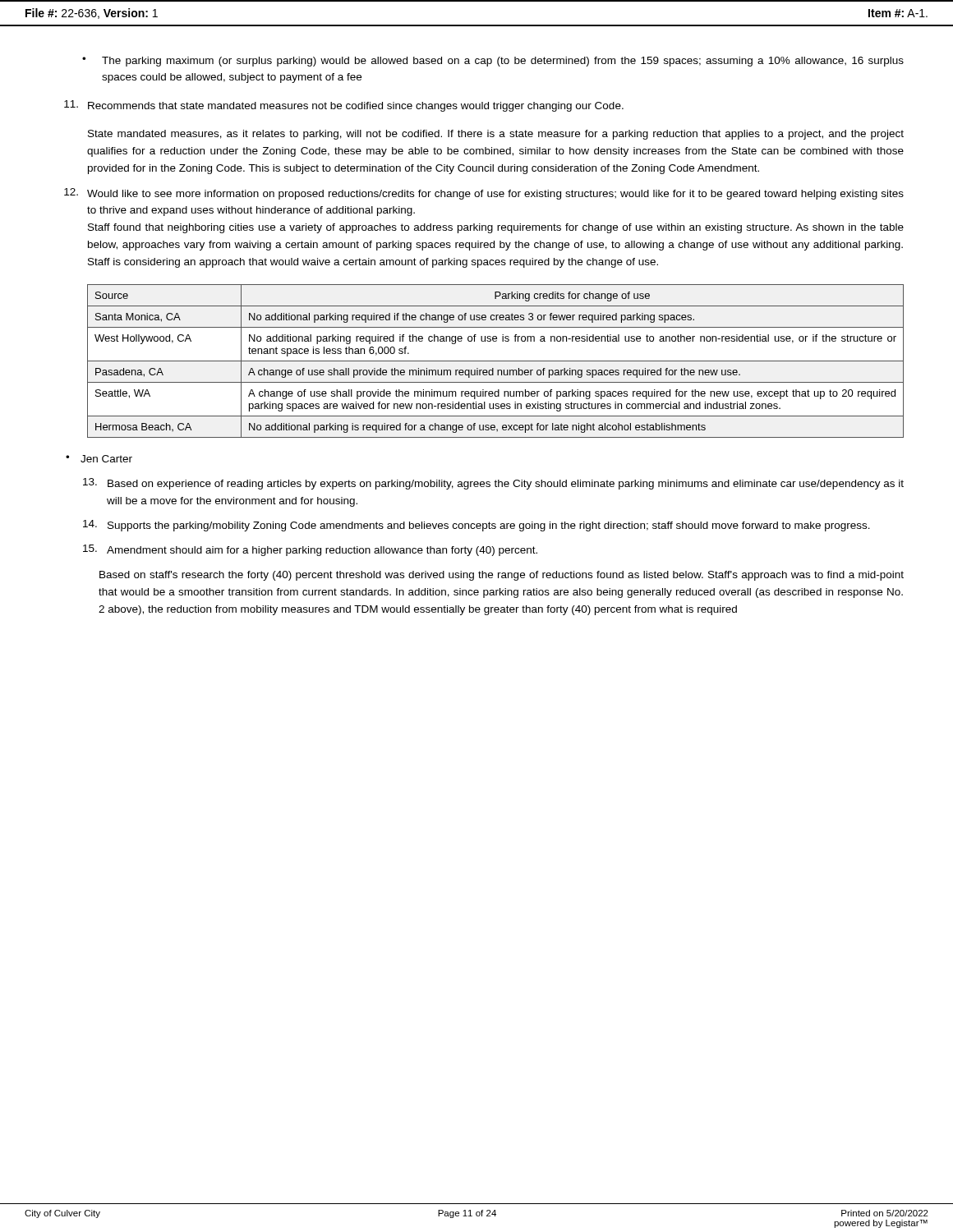Point to the element starting "• Jen Carter"
953x1232 pixels.
[99, 459]
